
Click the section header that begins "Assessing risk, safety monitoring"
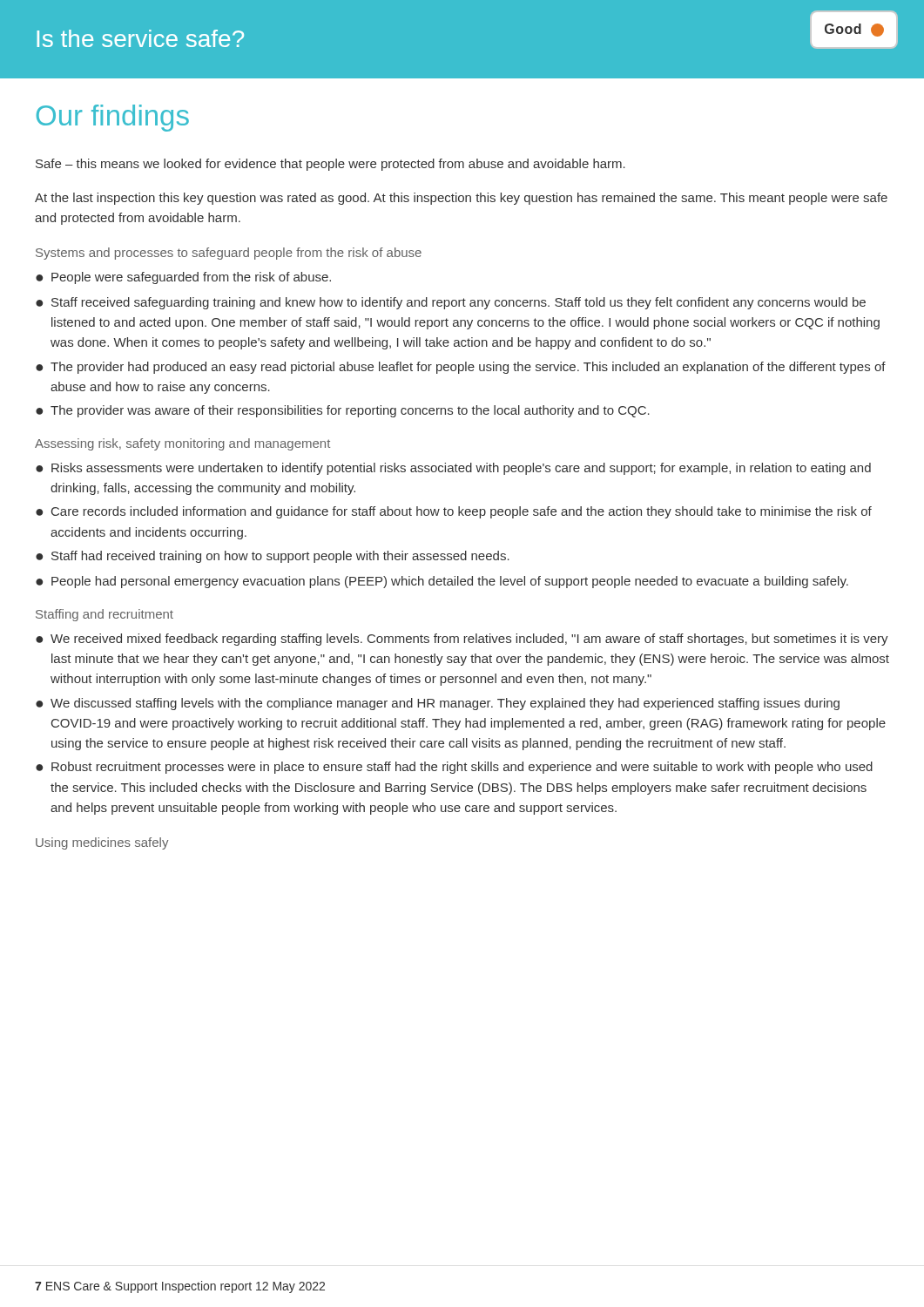point(183,443)
